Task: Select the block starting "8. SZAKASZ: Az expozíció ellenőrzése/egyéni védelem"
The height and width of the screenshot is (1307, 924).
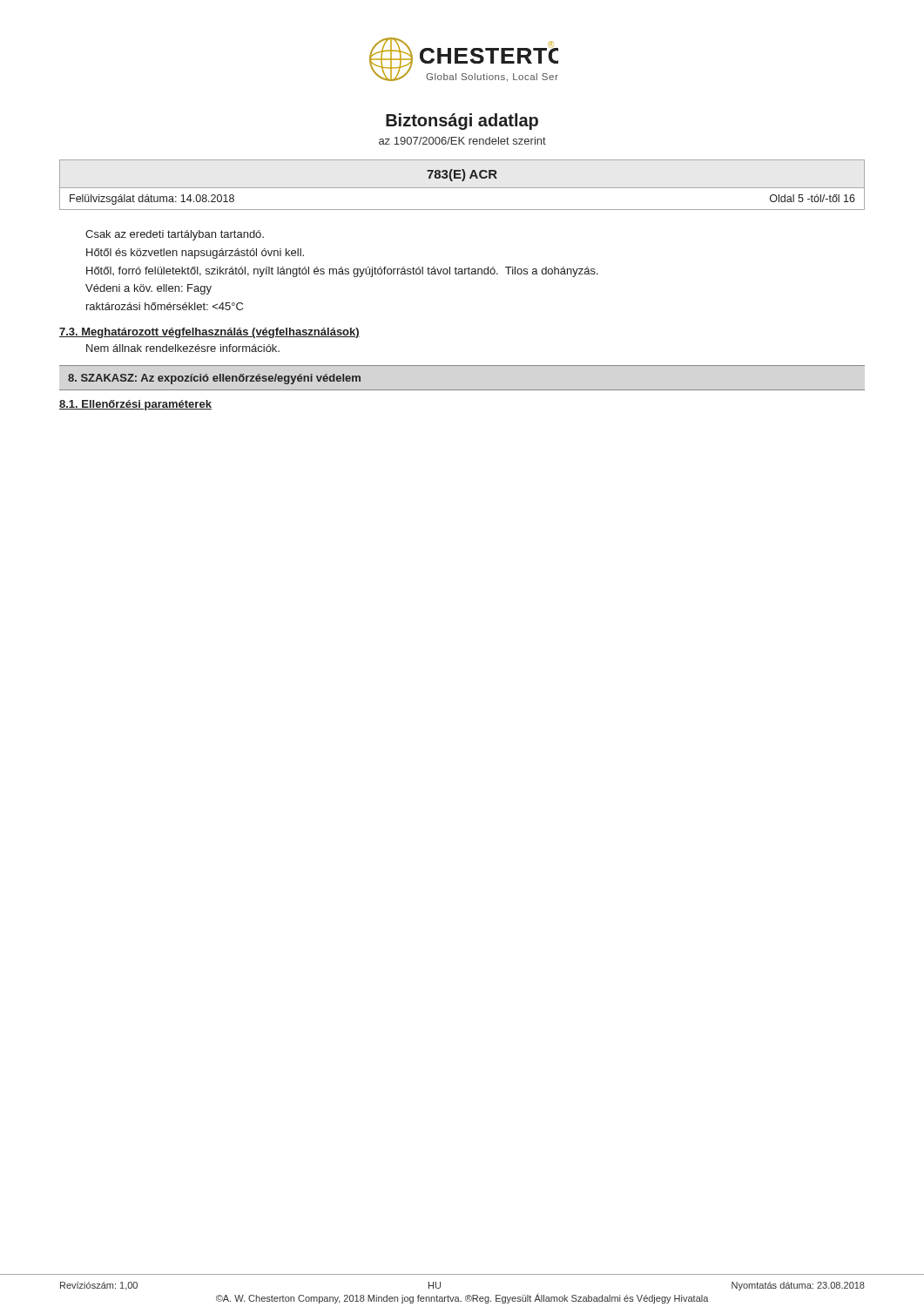Action: (215, 378)
